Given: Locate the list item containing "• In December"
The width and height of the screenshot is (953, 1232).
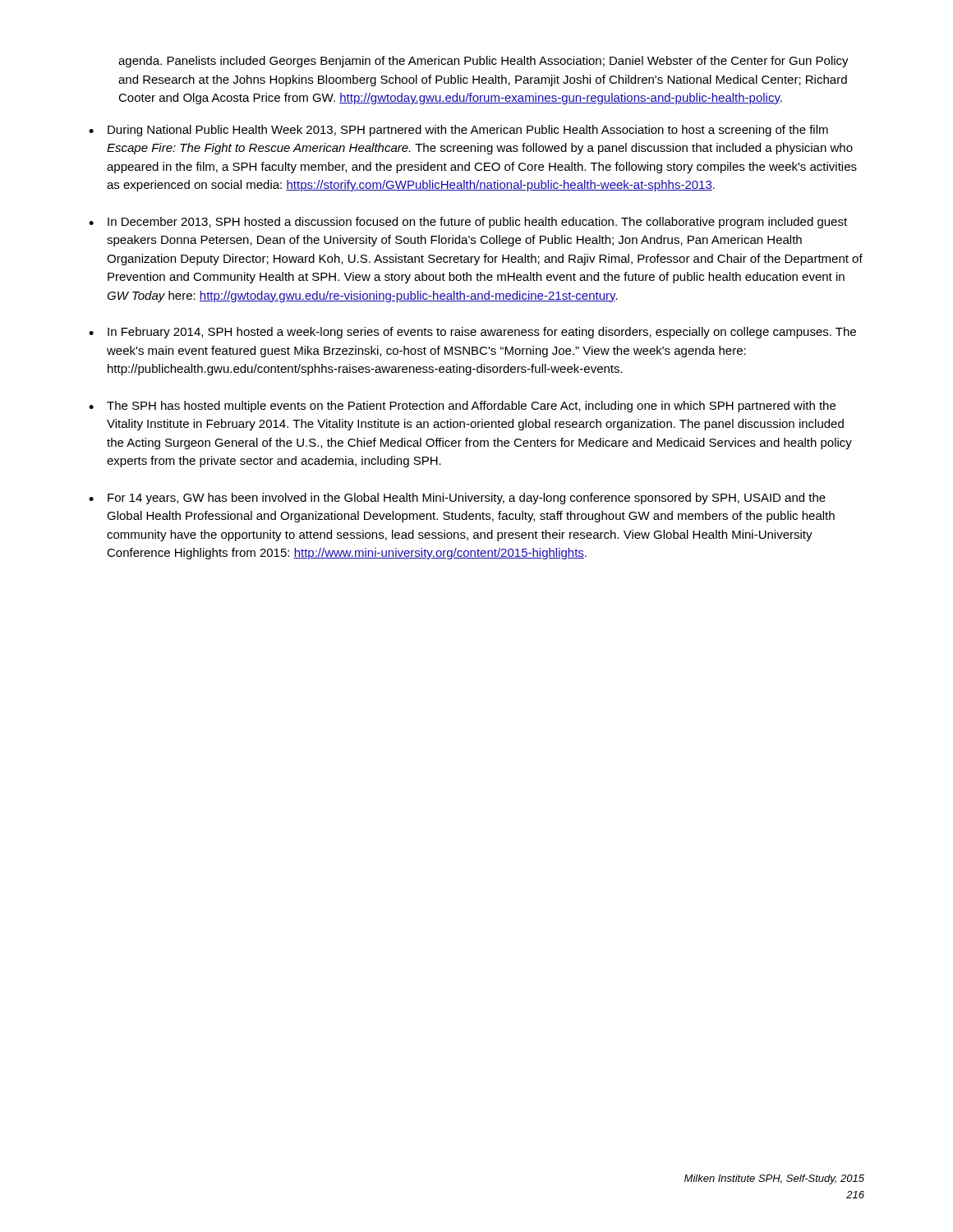Looking at the screenshot, I should [476, 258].
